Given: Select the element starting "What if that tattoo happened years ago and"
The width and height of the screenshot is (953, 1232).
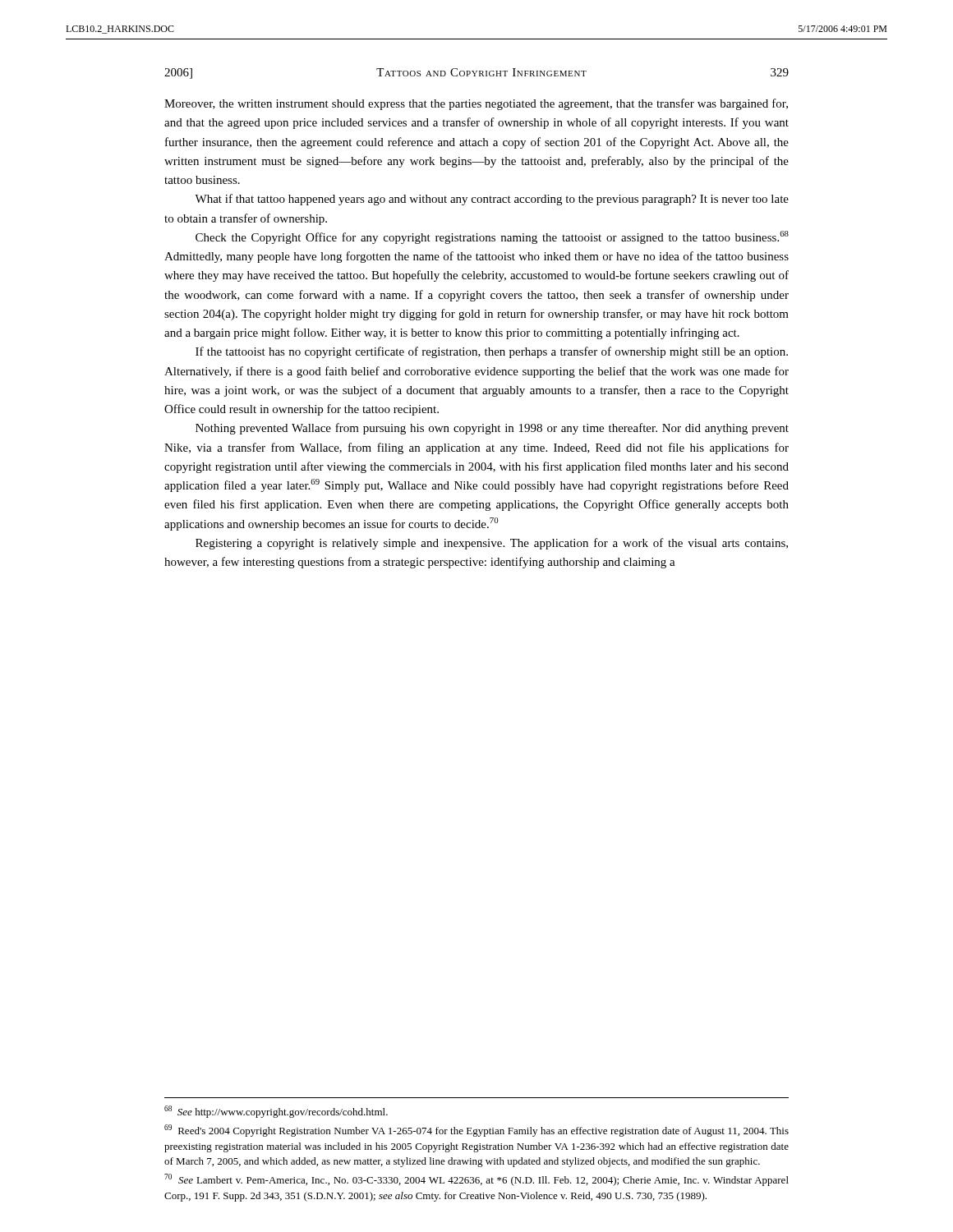Looking at the screenshot, I should [x=476, y=209].
